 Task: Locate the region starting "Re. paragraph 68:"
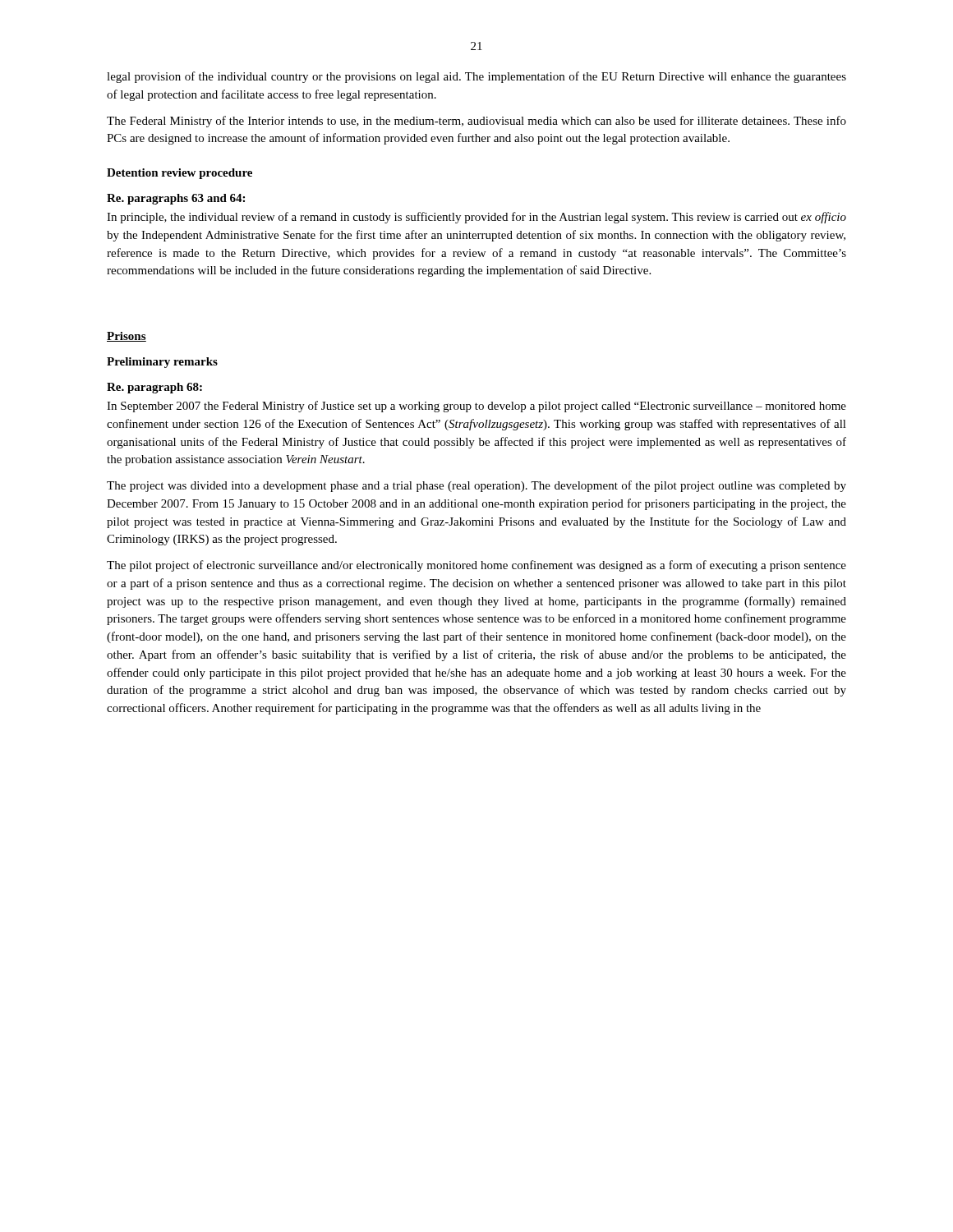(x=155, y=387)
